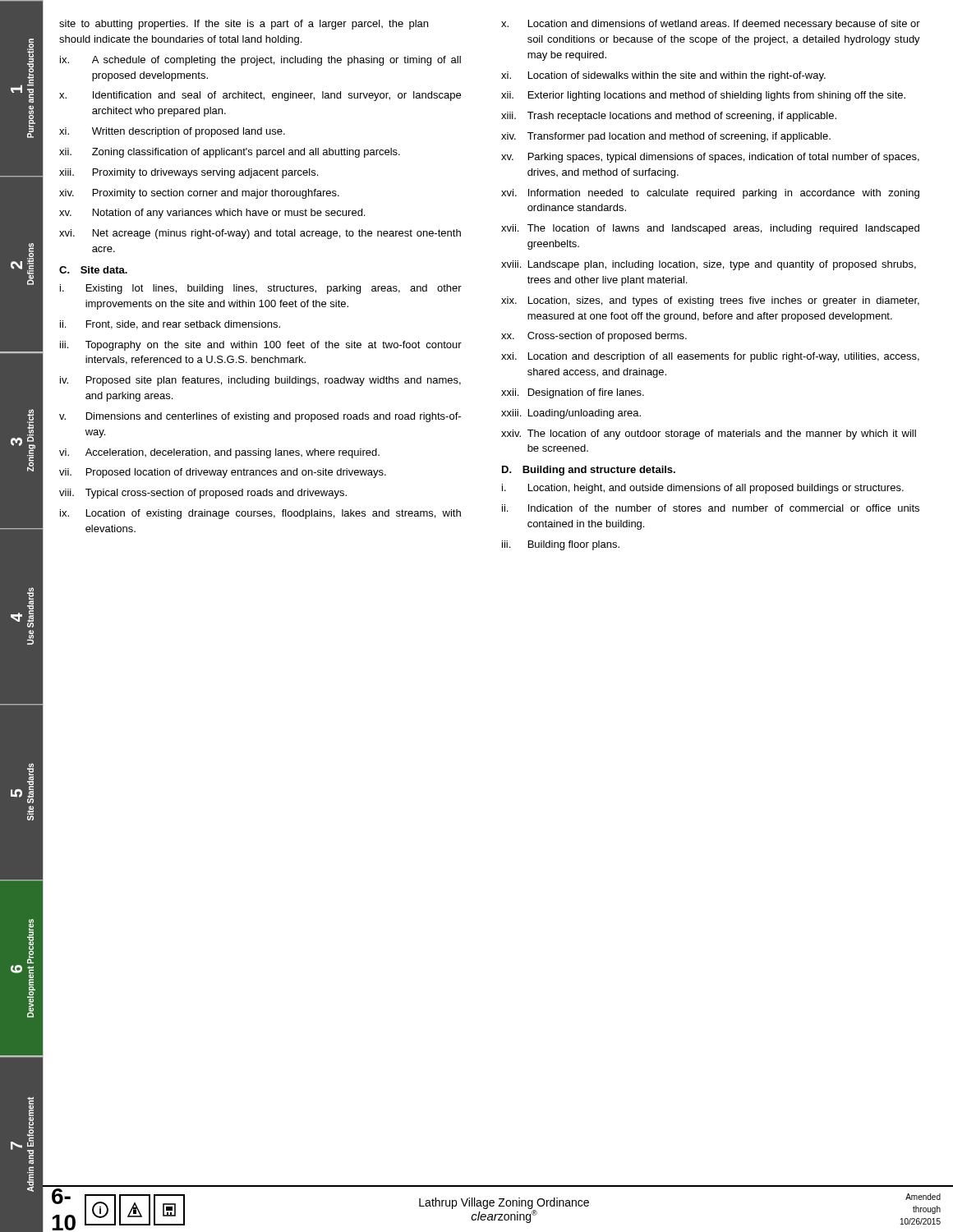
Task: Find the block on this page that starts "xxiv. The location of any"
Action: pyautogui.click(x=709, y=441)
